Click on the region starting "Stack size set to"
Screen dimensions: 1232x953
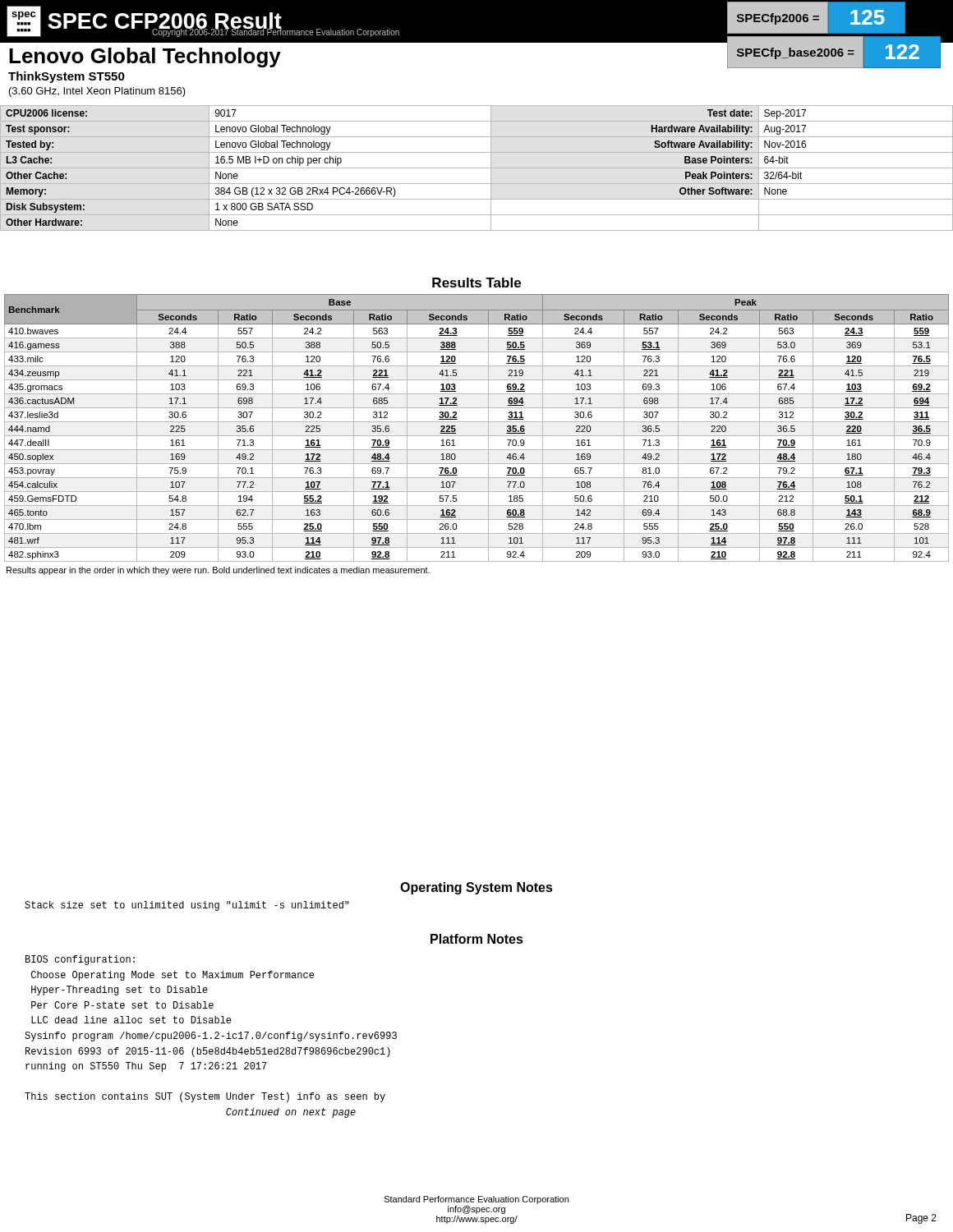click(x=187, y=906)
